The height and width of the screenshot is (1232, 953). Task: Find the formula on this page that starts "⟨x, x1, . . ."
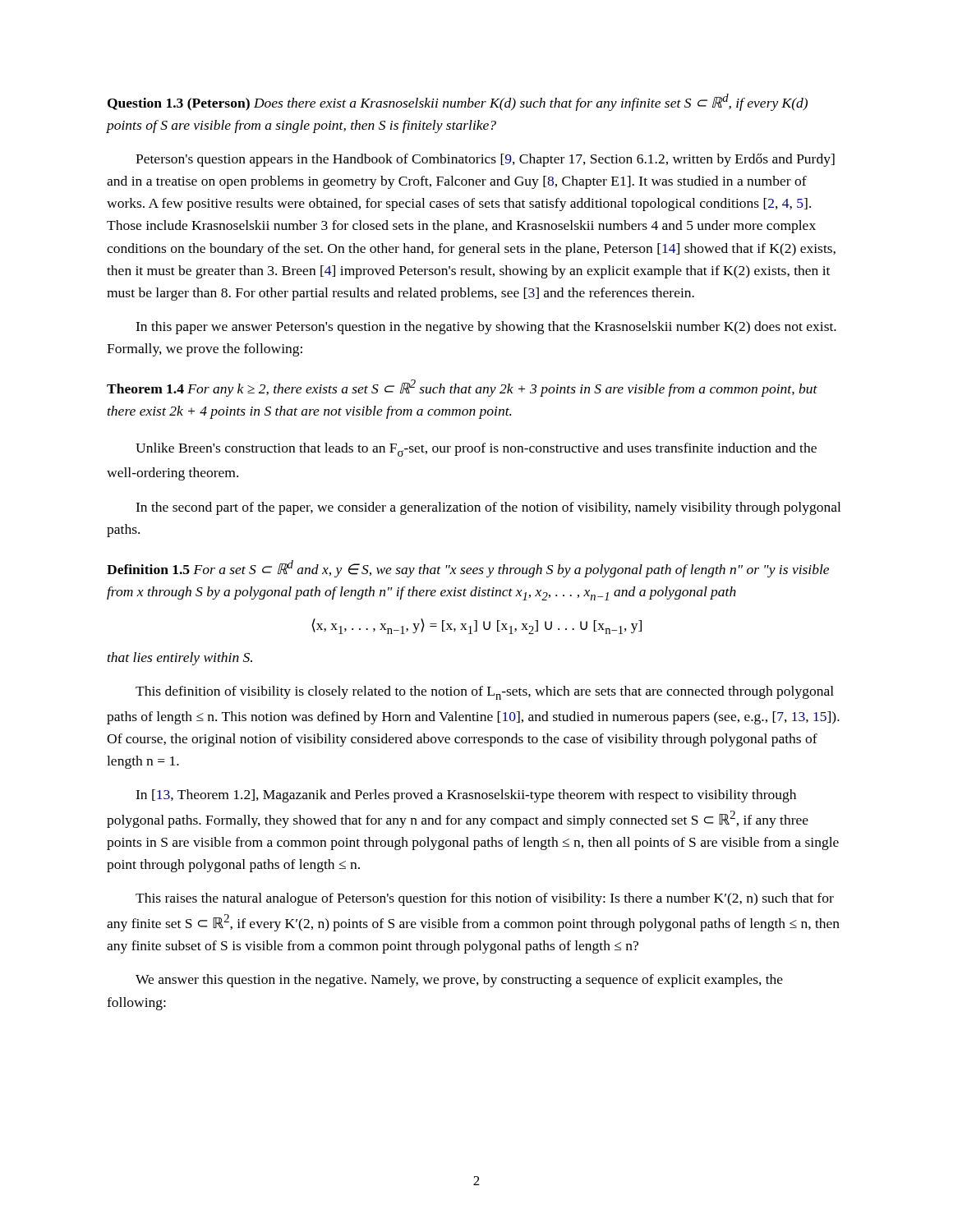click(476, 626)
